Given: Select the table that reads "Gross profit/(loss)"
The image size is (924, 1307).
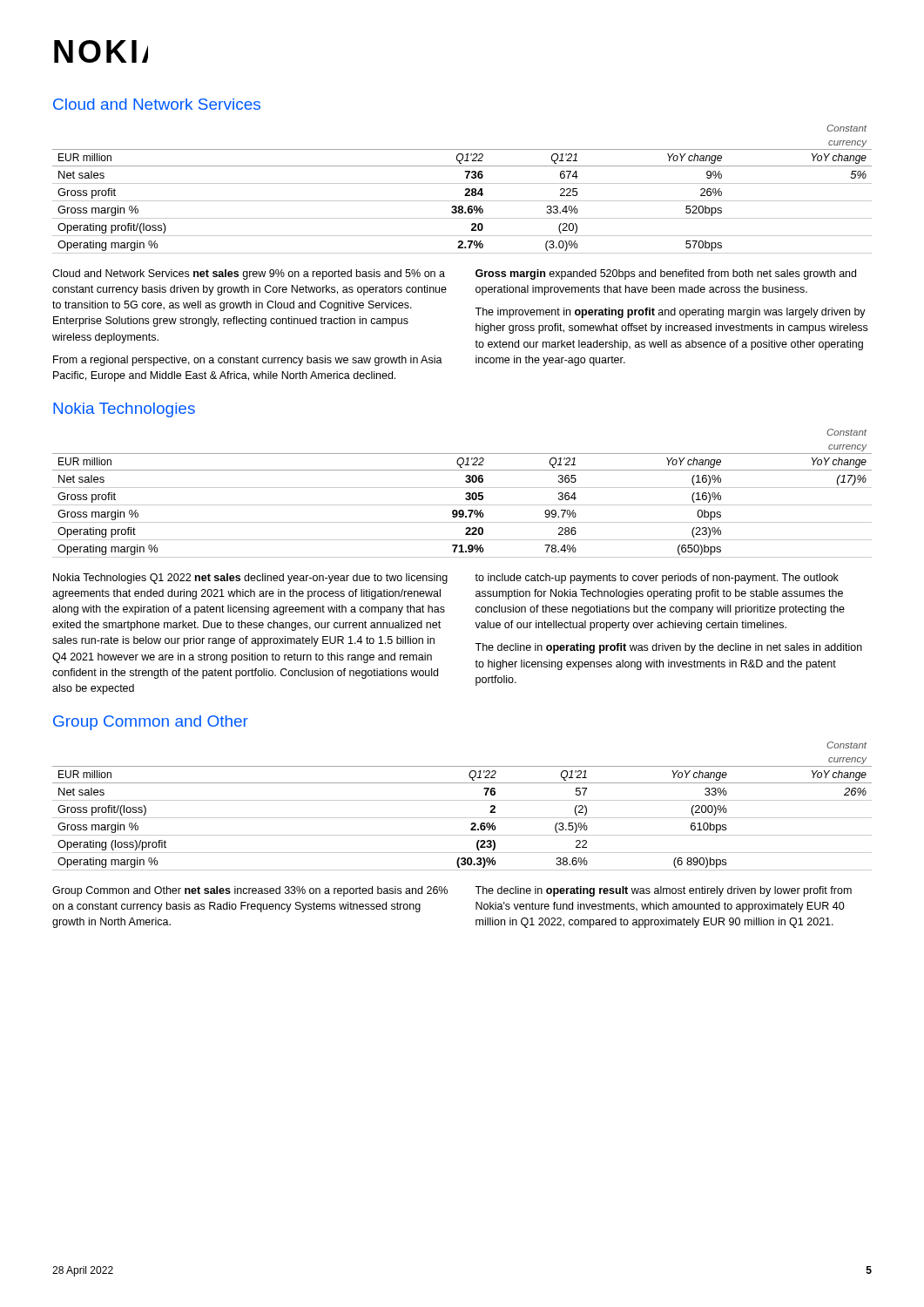Looking at the screenshot, I should [462, 804].
